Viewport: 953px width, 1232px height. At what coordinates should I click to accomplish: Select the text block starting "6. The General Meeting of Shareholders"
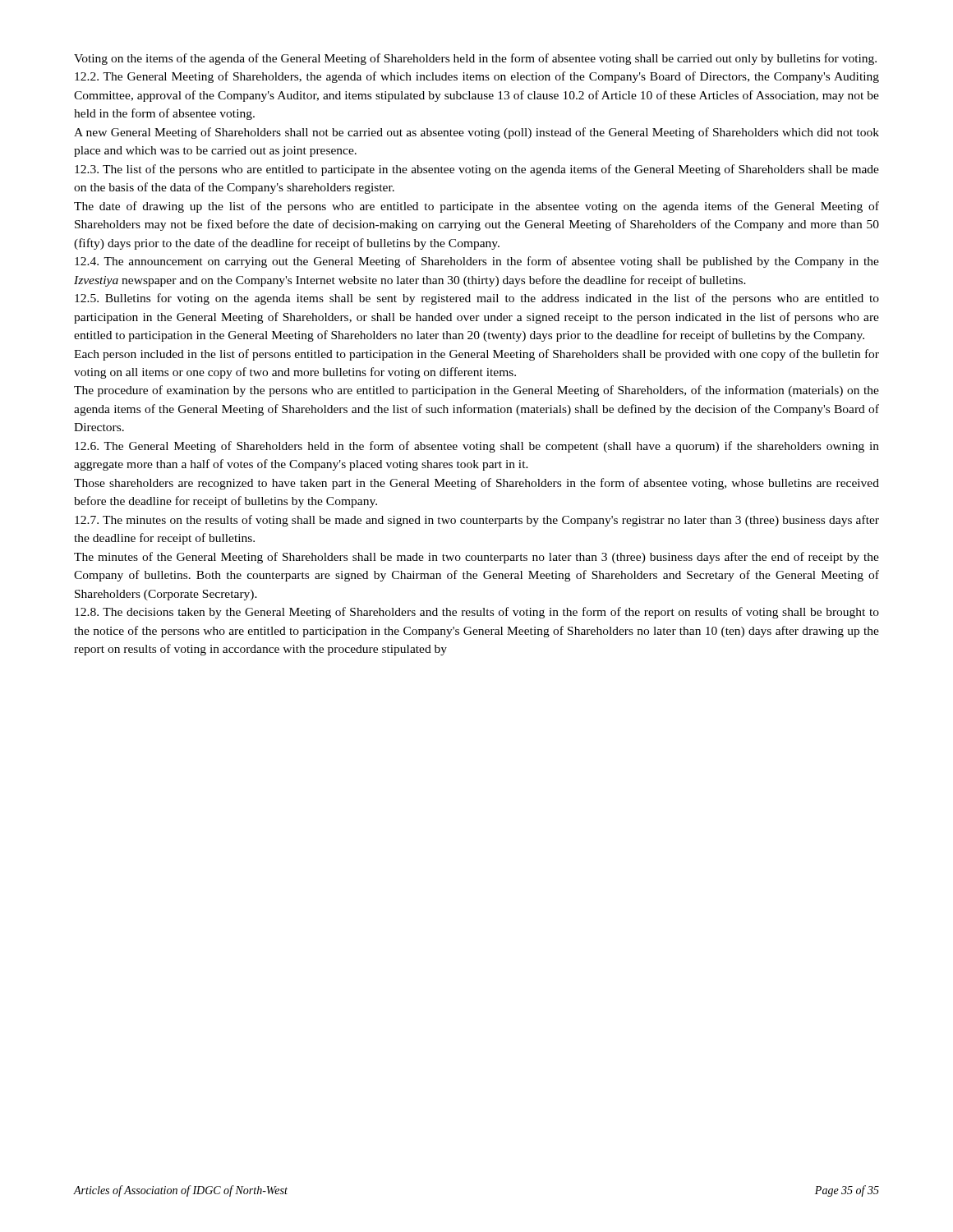(x=476, y=455)
